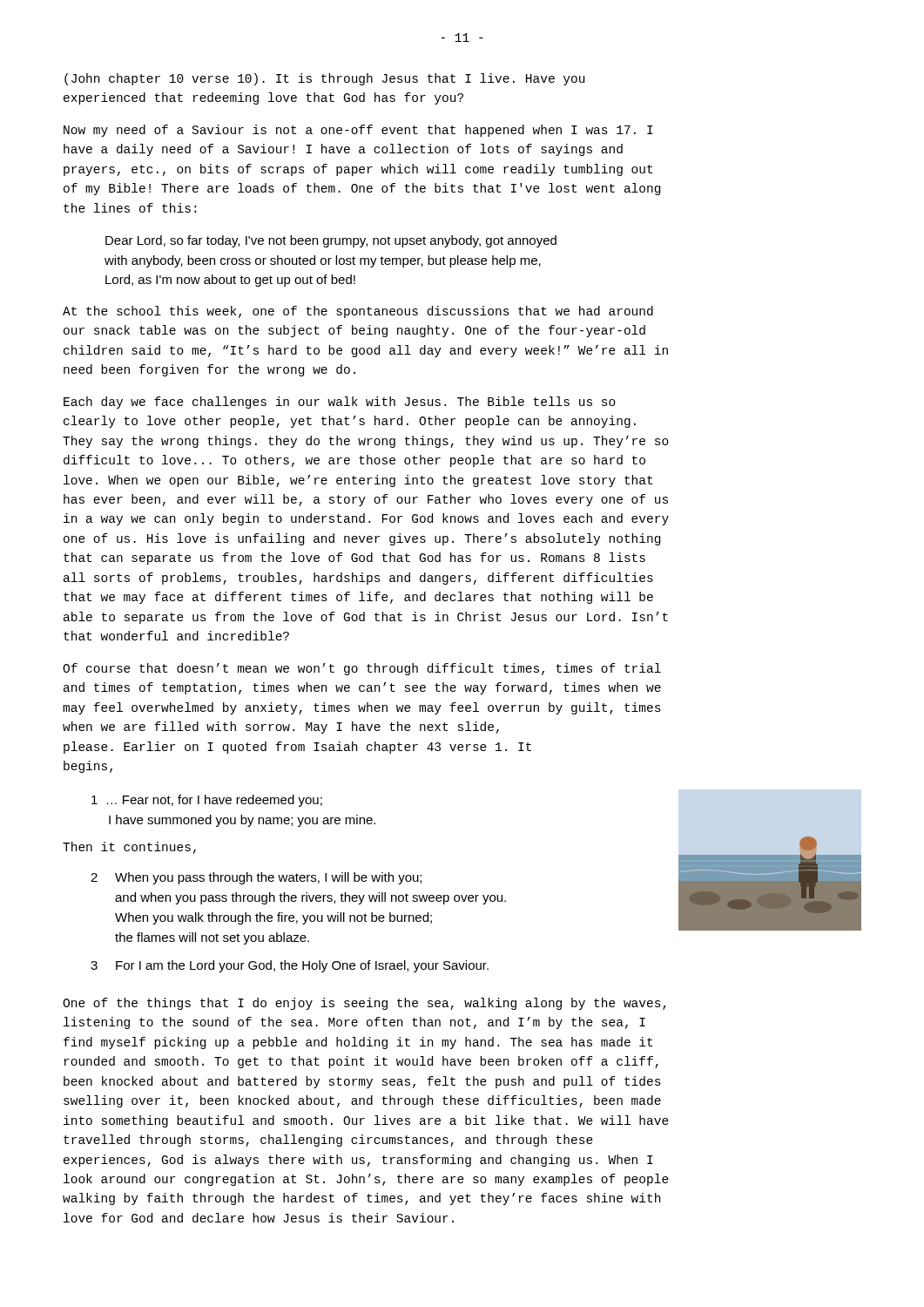
Task: Select the text block that says "Each day we face challenges in our walk"
Action: 366,520
